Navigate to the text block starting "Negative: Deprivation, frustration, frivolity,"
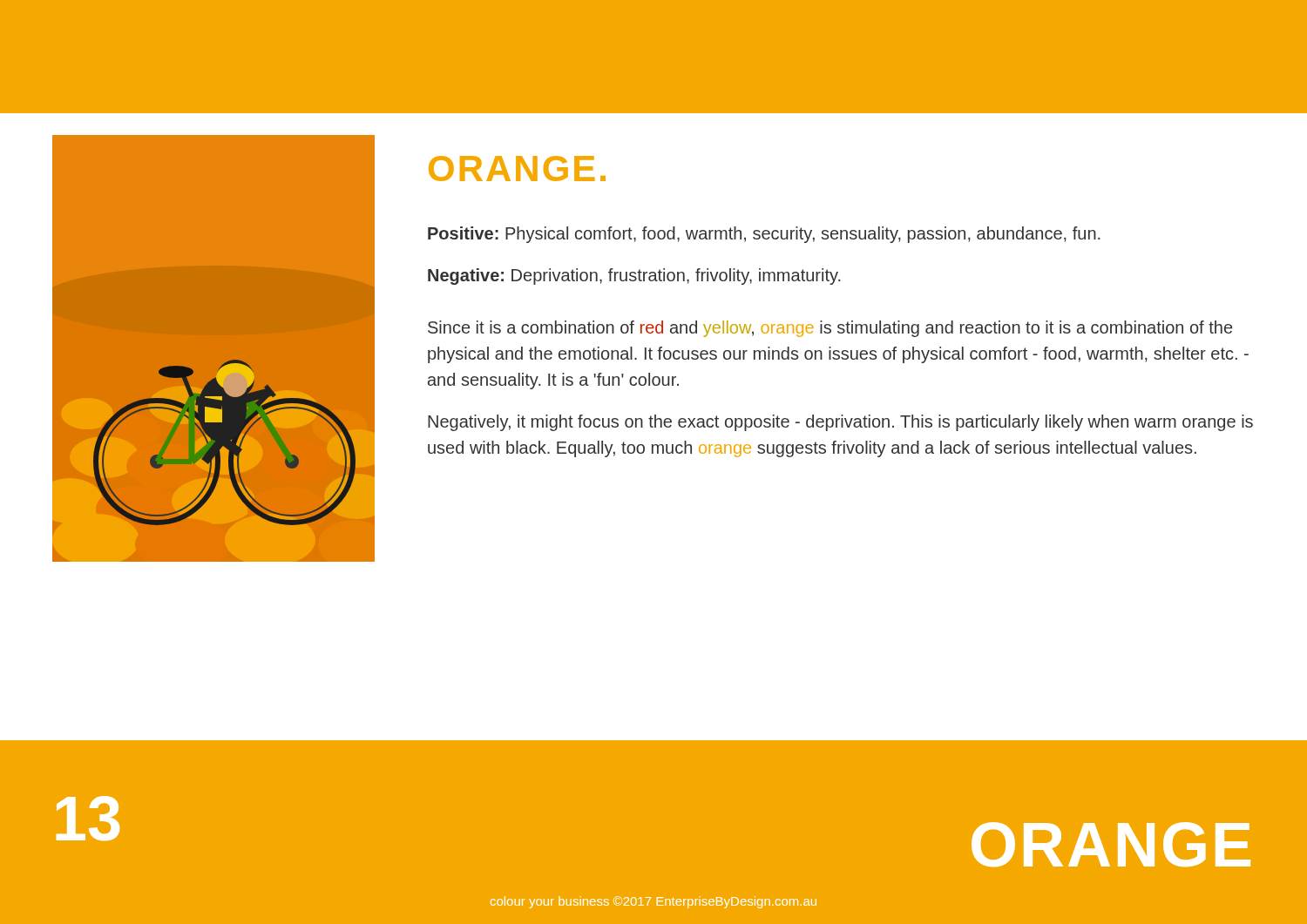This screenshot has width=1307, height=924. tap(634, 275)
